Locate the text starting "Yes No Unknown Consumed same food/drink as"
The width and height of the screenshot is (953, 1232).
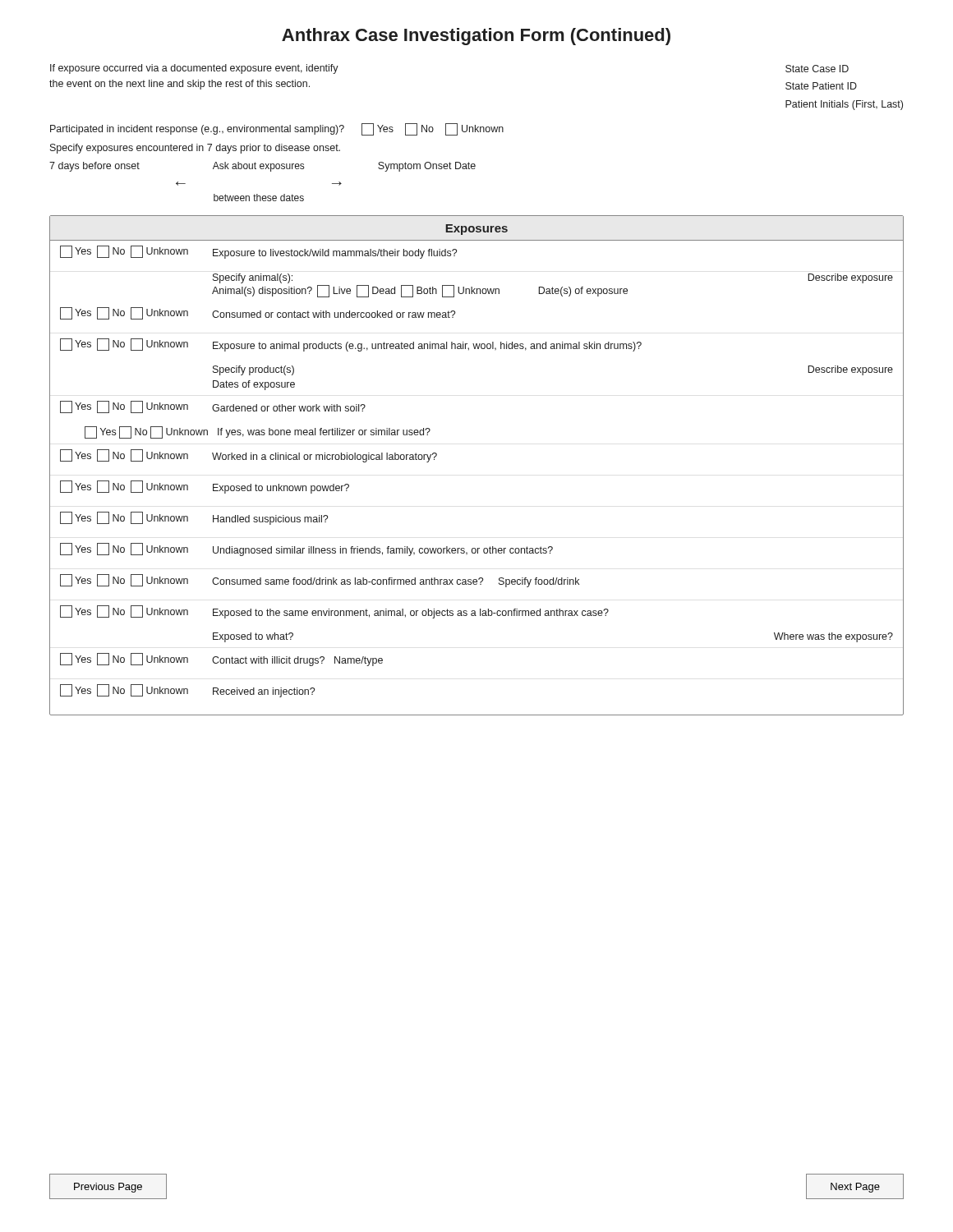coord(476,585)
